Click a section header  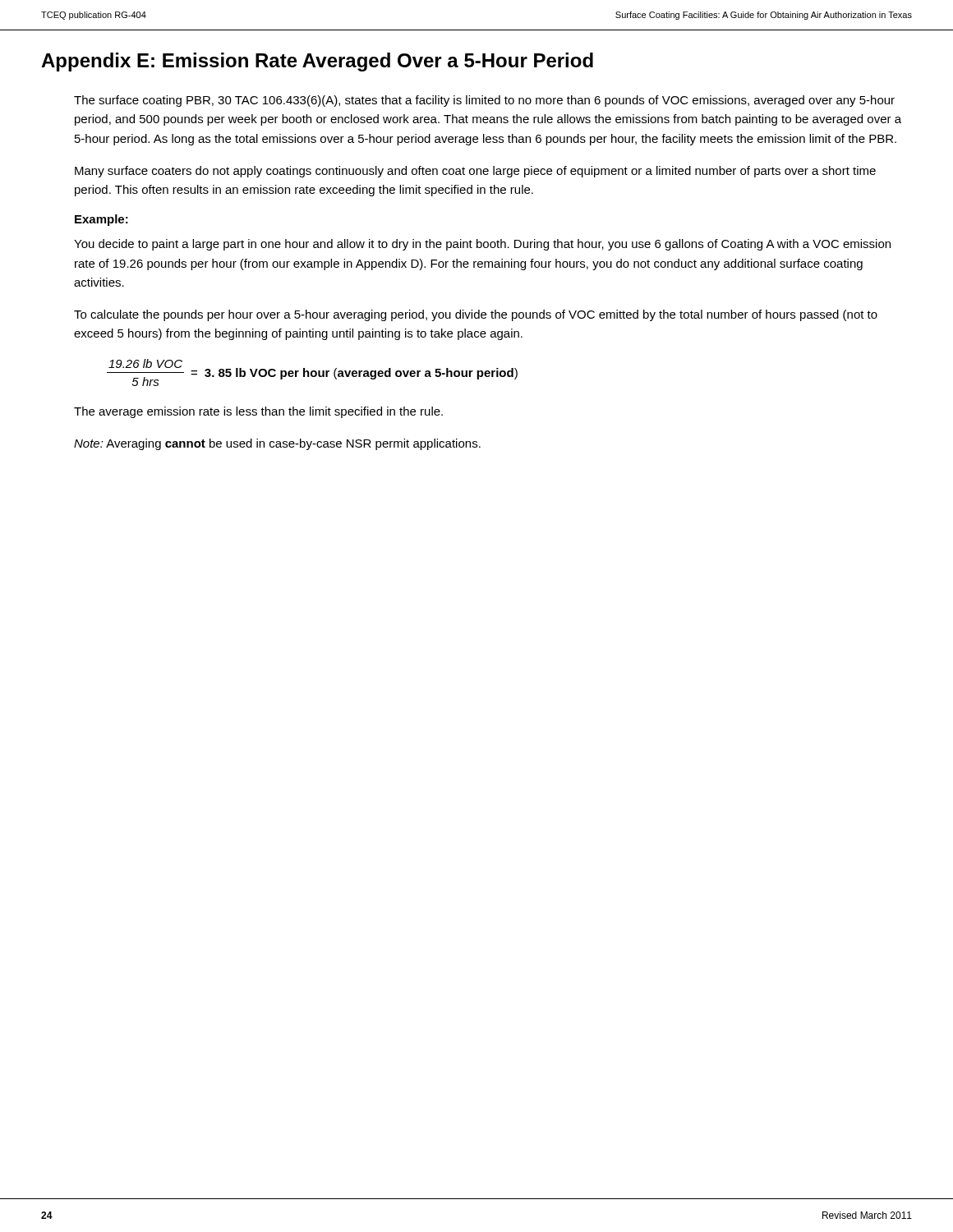(101, 219)
